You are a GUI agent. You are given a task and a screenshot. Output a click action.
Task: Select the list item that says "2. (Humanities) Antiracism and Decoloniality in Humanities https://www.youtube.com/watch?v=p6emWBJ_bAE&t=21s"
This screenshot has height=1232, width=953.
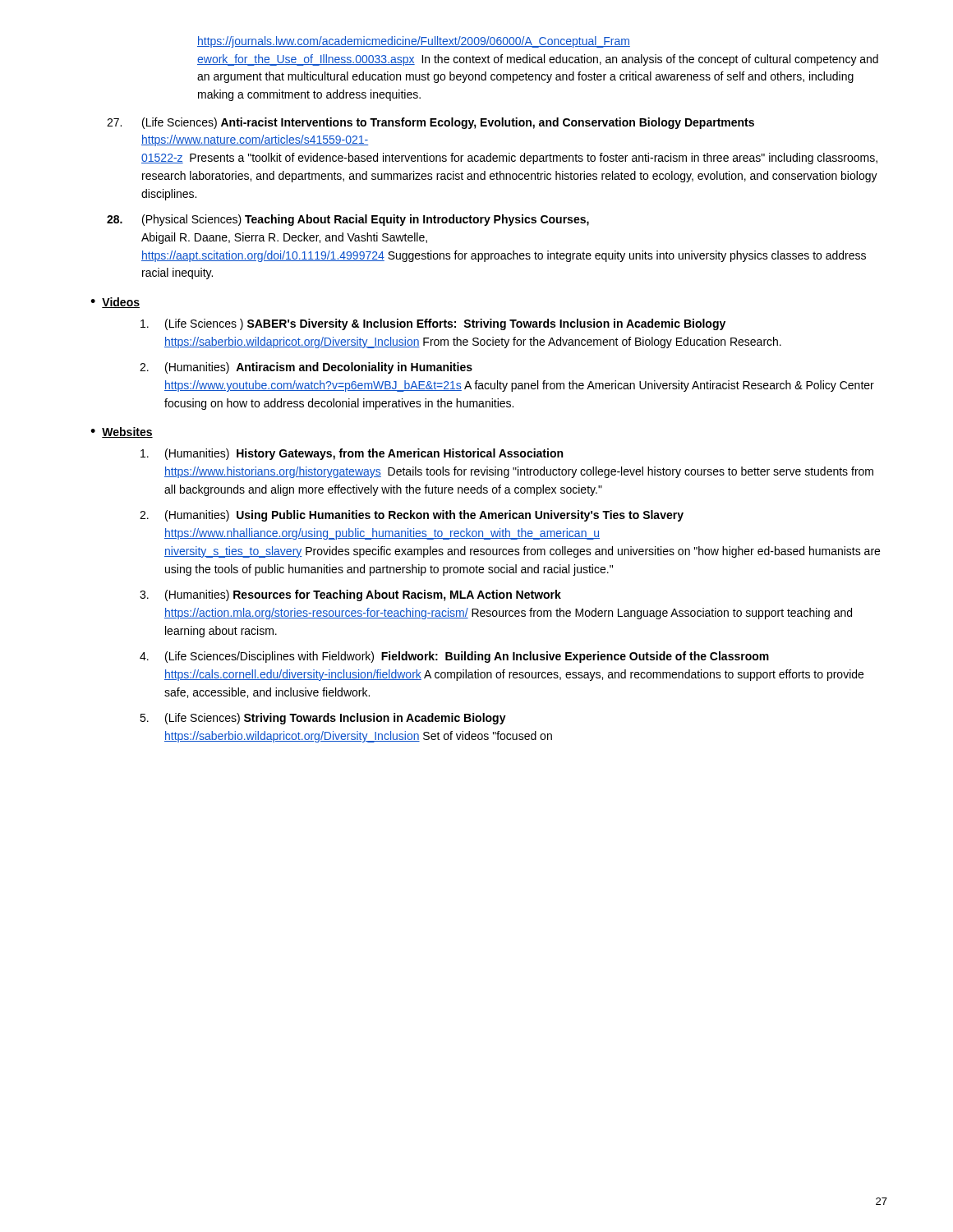(x=513, y=386)
